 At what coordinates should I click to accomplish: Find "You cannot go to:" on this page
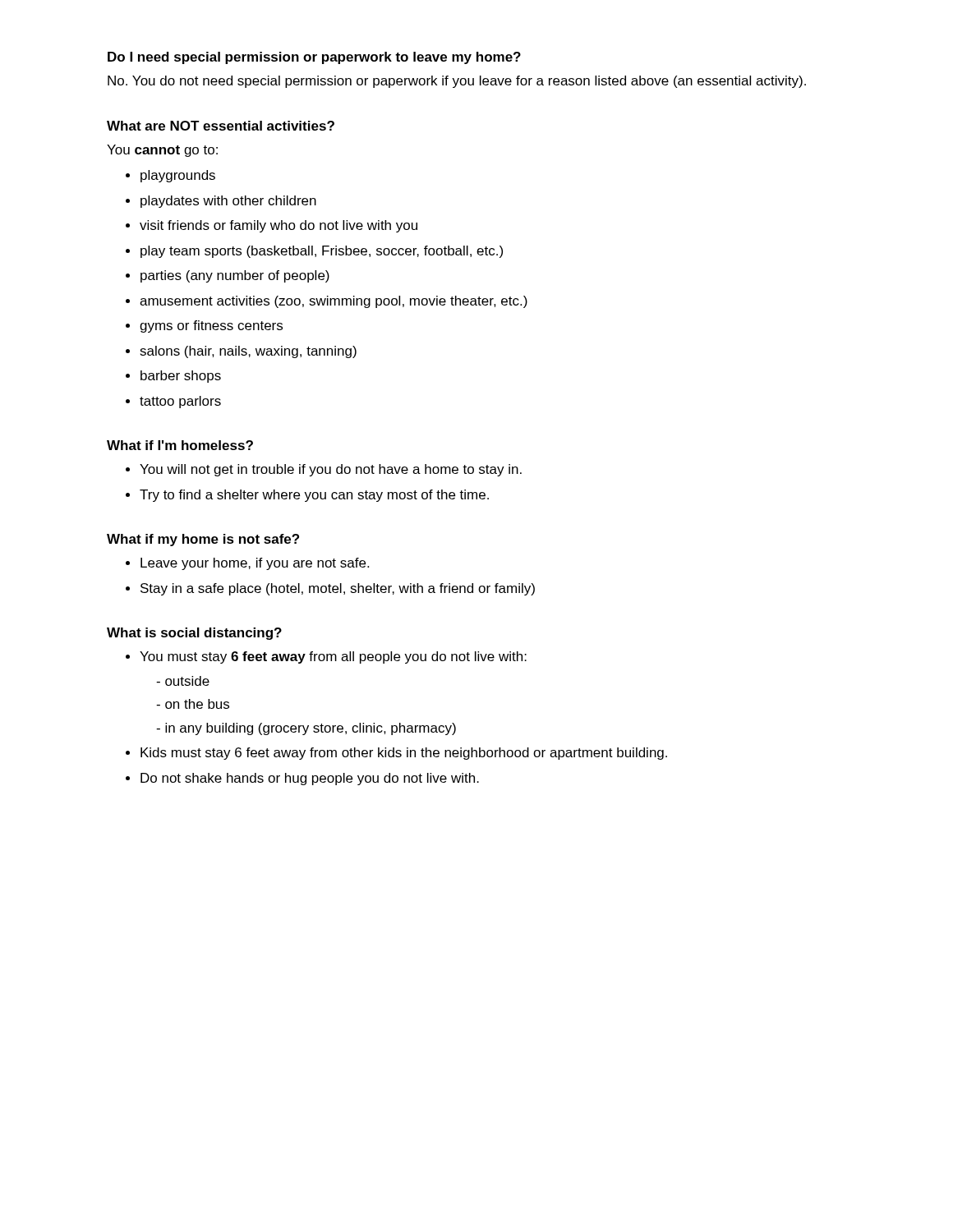[163, 150]
